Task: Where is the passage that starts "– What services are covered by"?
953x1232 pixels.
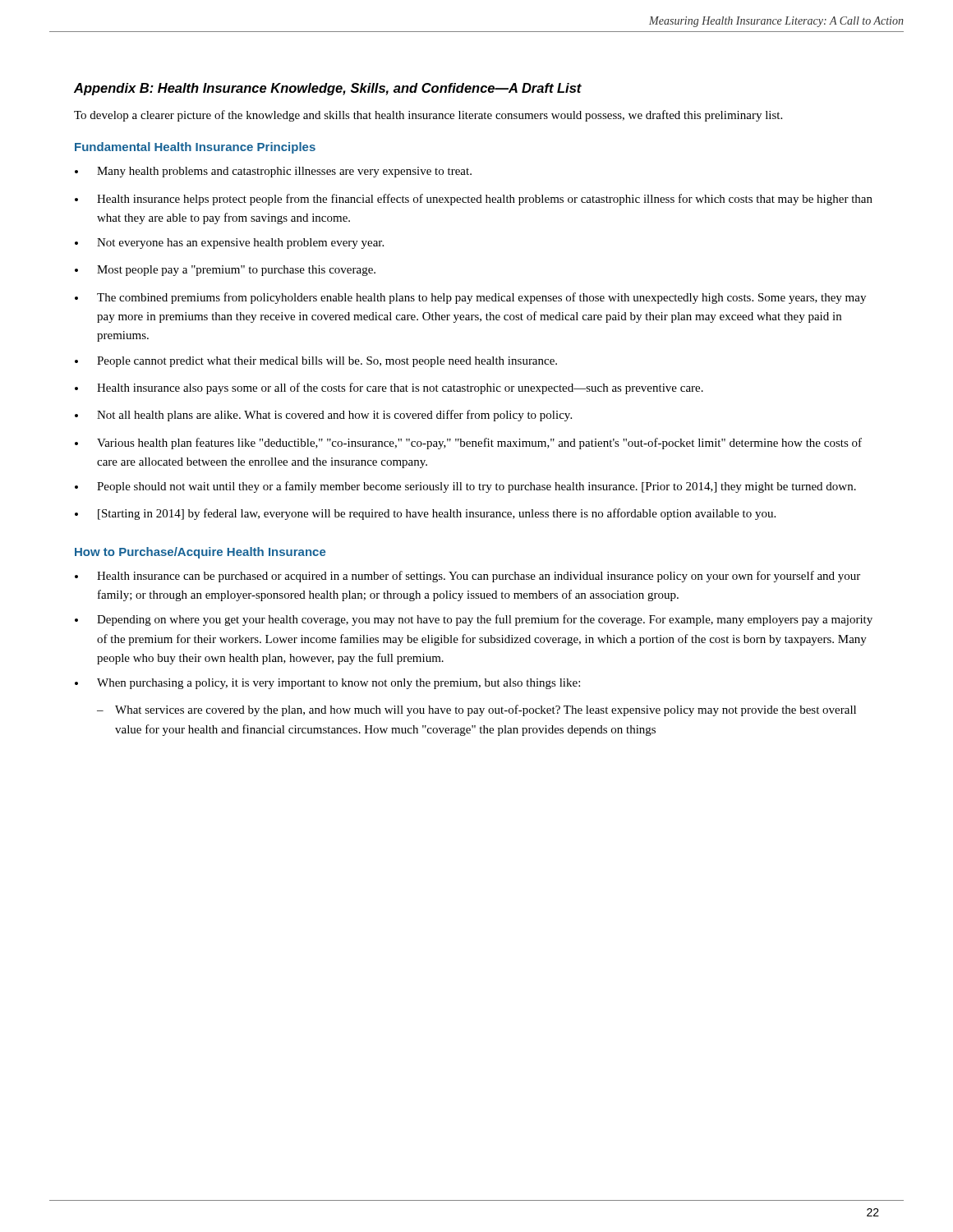Action: [488, 720]
